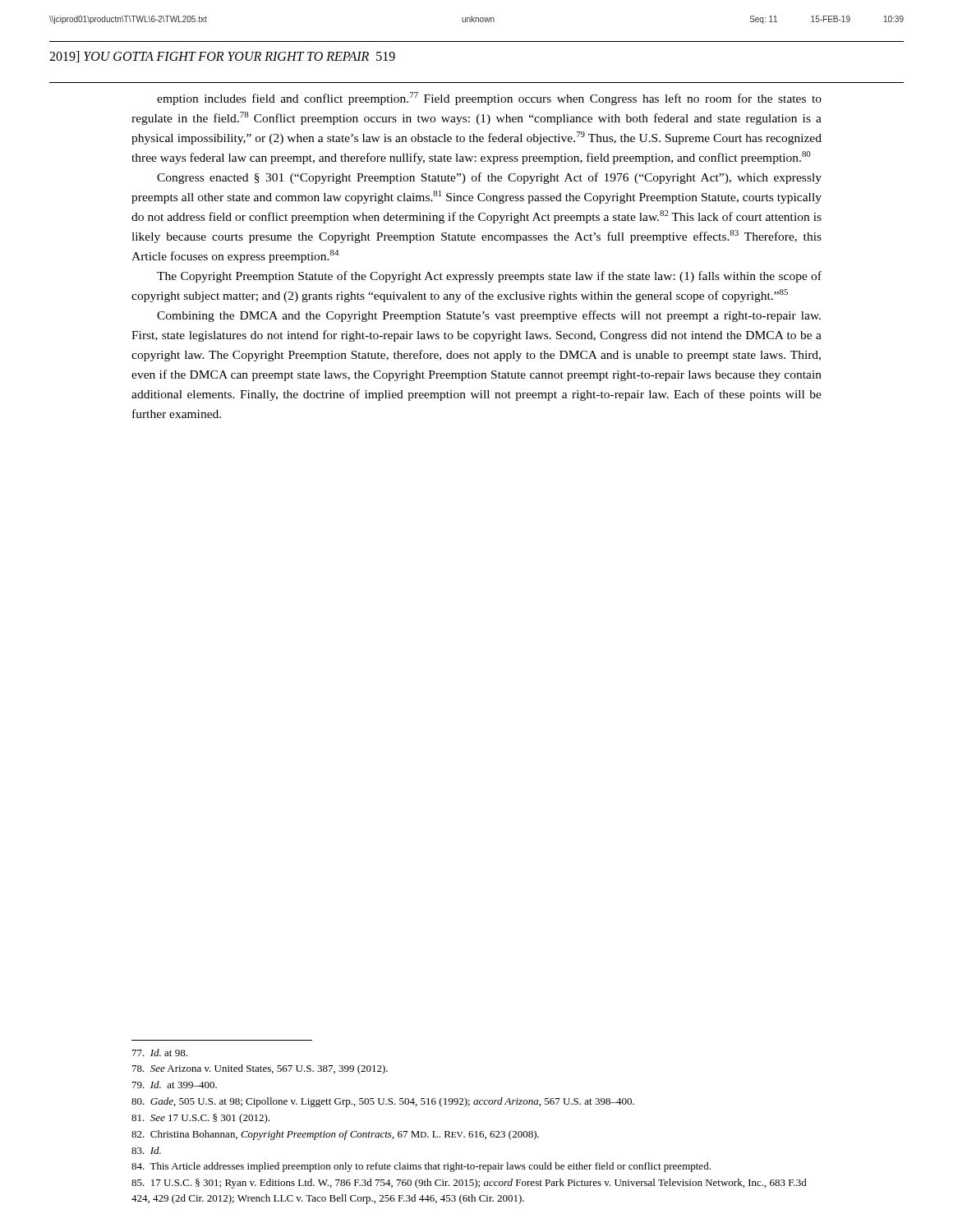Locate the footnote that says "See Arizona v. United States, 567 U.S."
Screen dimensions: 1232x953
[x=260, y=1069]
